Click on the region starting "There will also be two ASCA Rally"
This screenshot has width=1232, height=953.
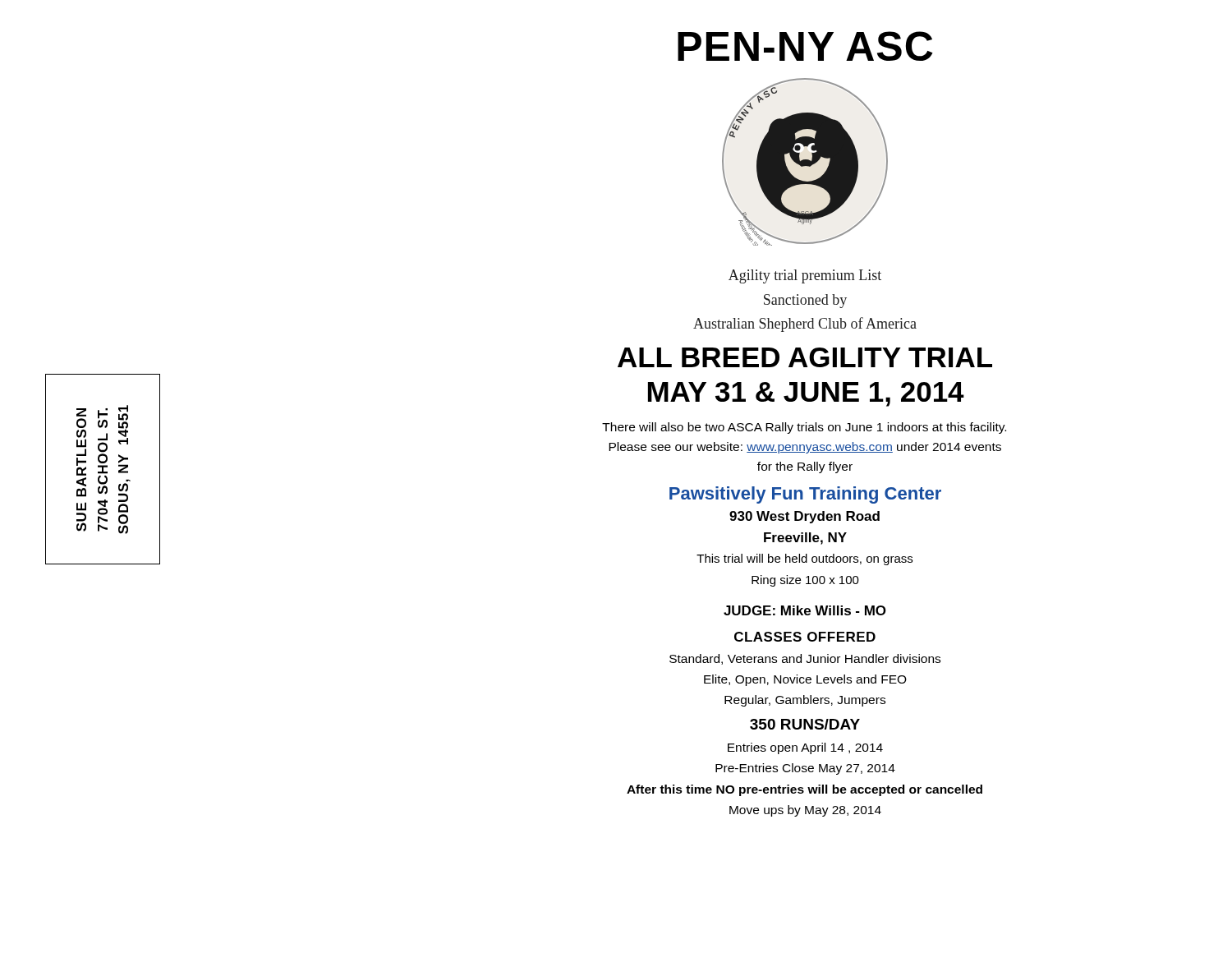[x=805, y=447]
